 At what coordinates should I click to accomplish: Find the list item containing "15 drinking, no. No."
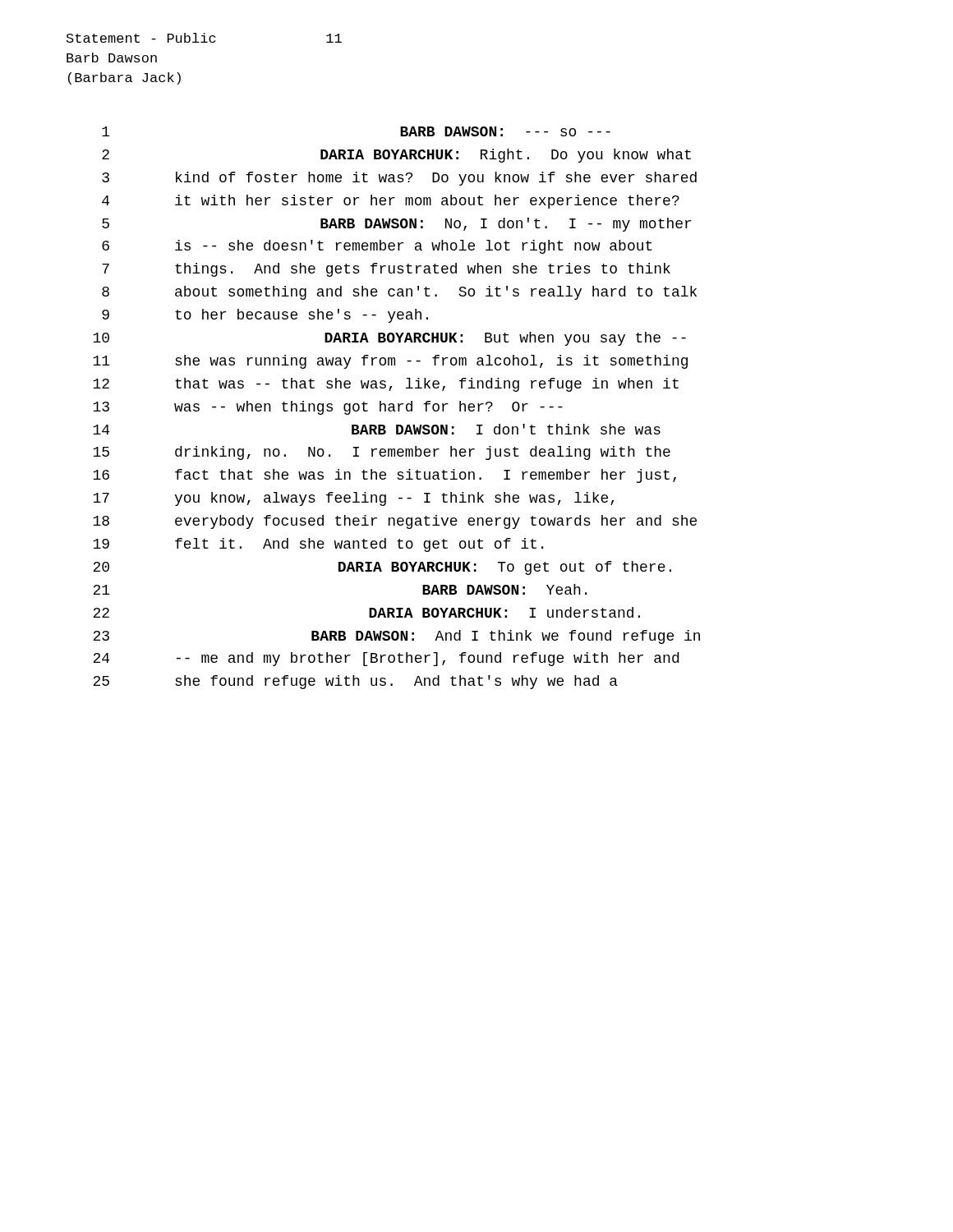pyautogui.click(x=476, y=454)
